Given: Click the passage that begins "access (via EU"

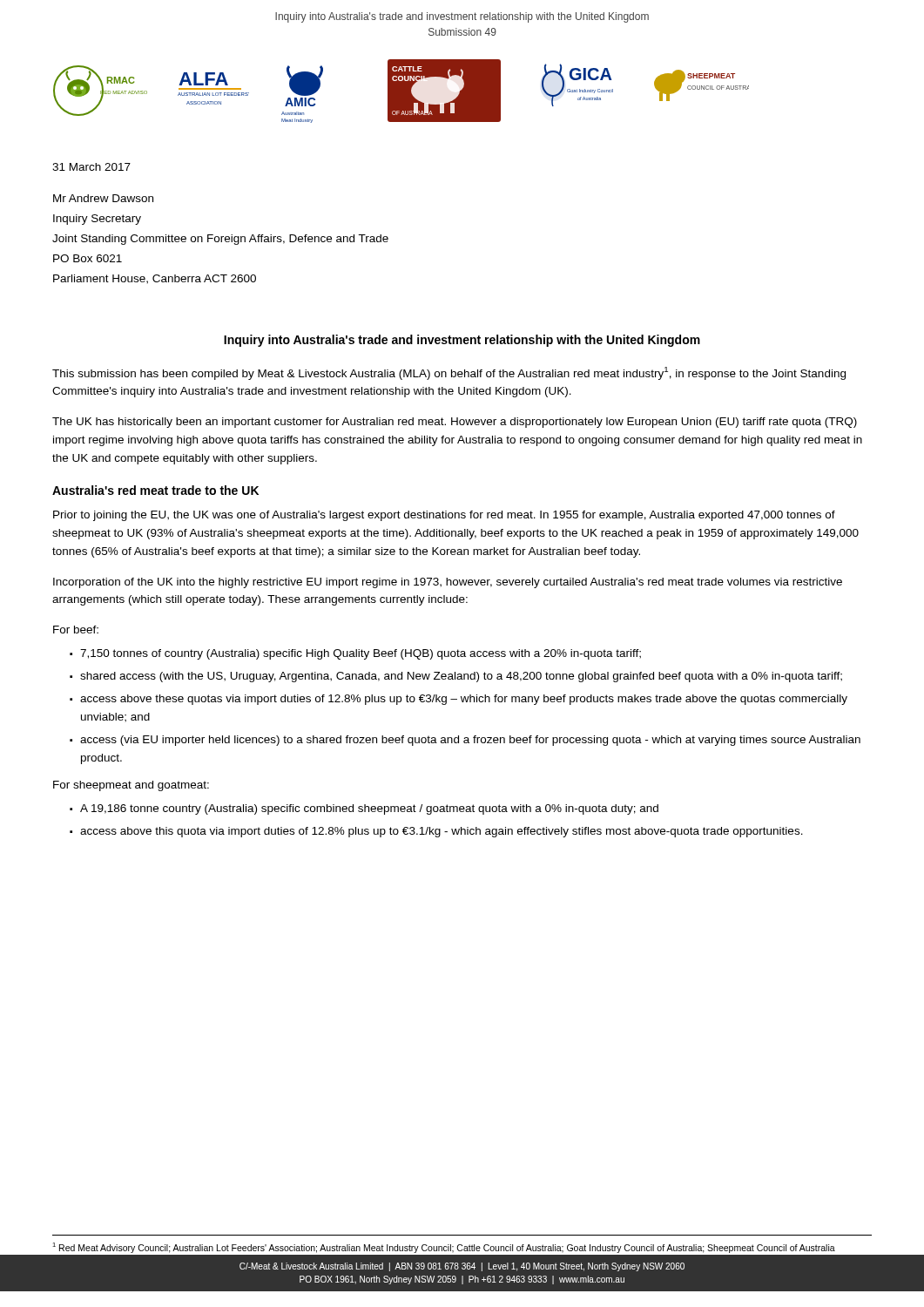Looking at the screenshot, I should coord(471,748).
